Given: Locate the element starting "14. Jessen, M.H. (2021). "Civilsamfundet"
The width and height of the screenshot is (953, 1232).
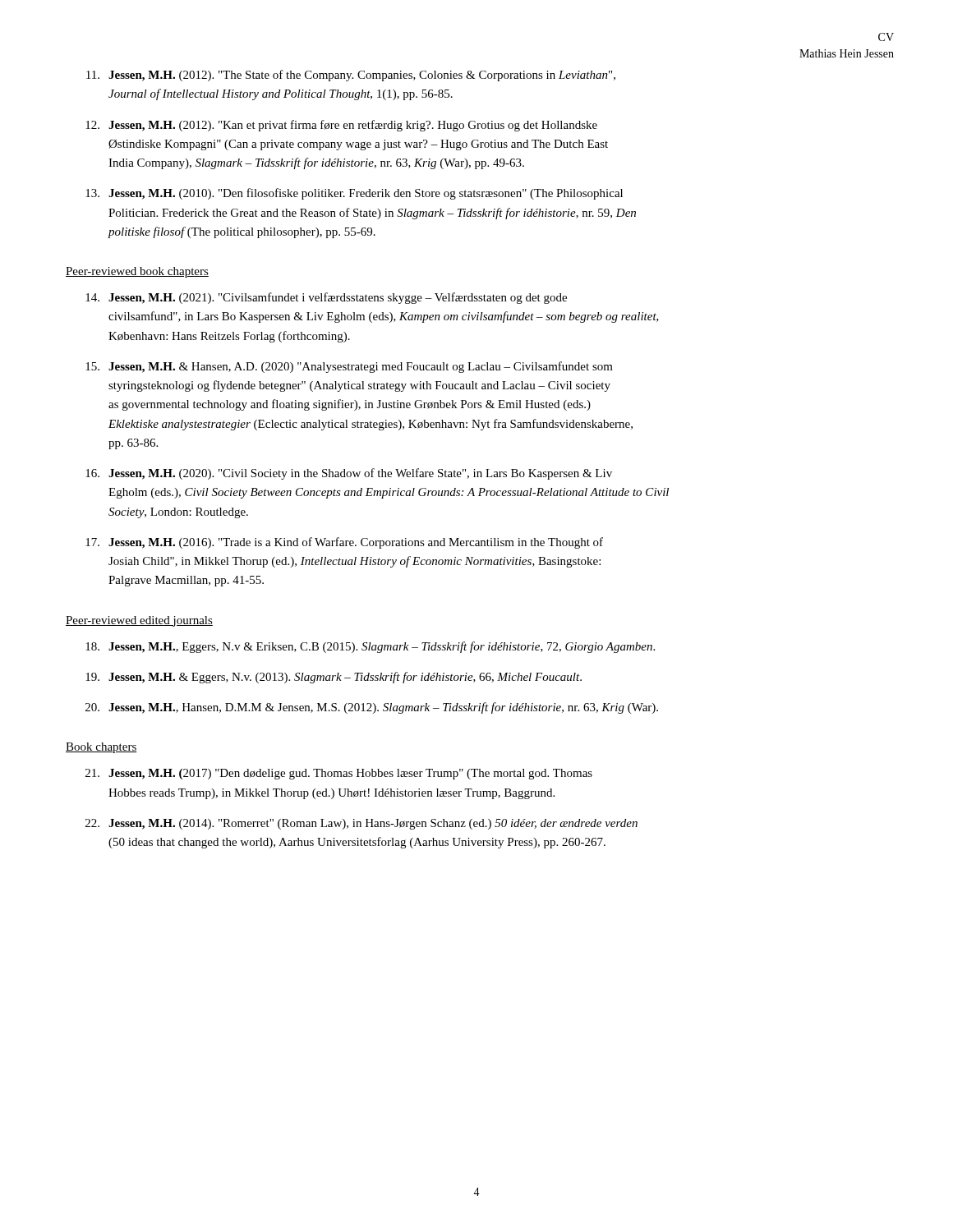Looking at the screenshot, I should (x=476, y=317).
